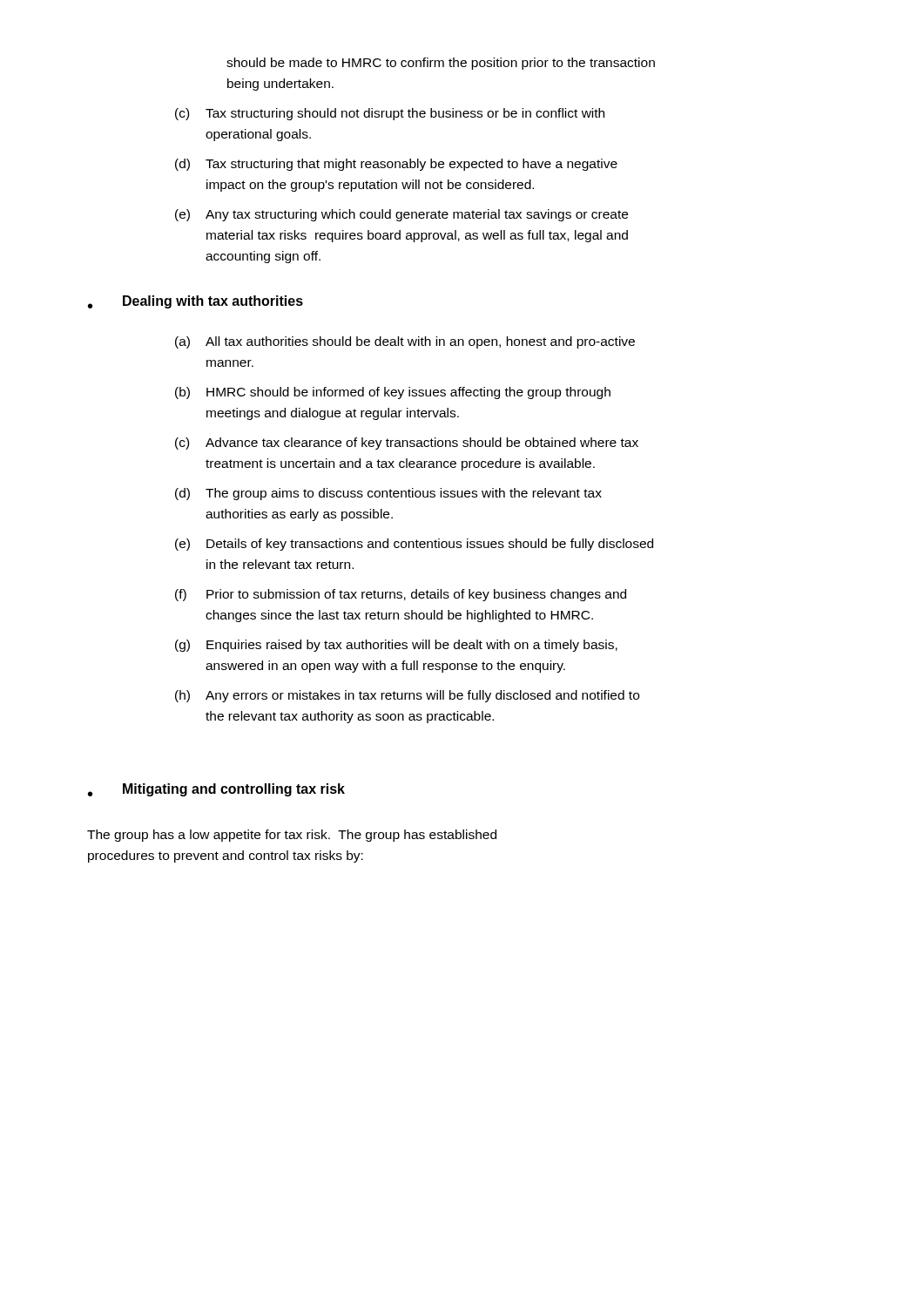Find the text starting "(h) Any errors or mistakes in tax"
The height and width of the screenshot is (1307, 924).
point(407,706)
